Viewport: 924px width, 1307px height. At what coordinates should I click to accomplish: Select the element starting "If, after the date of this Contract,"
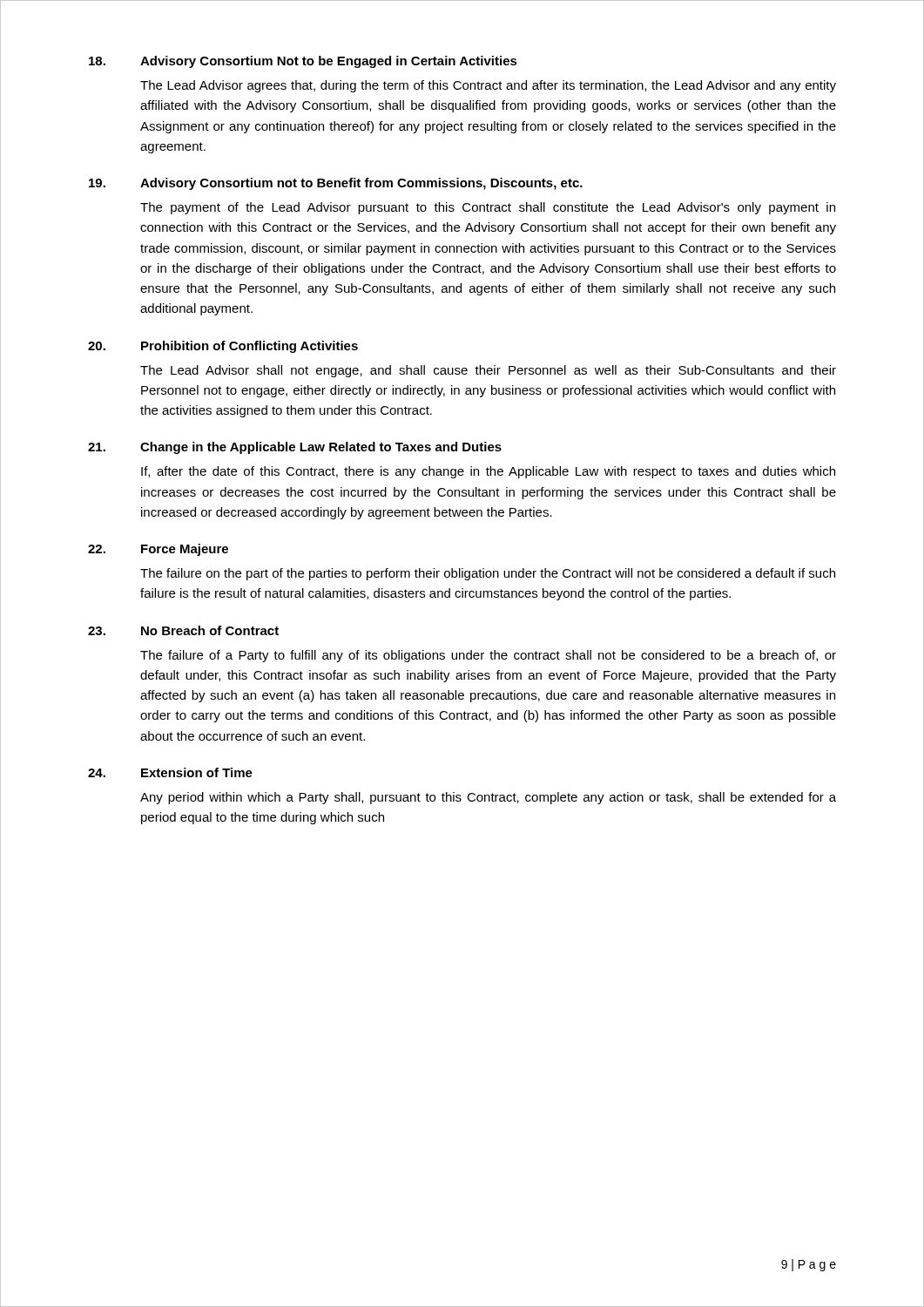(488, 491)
